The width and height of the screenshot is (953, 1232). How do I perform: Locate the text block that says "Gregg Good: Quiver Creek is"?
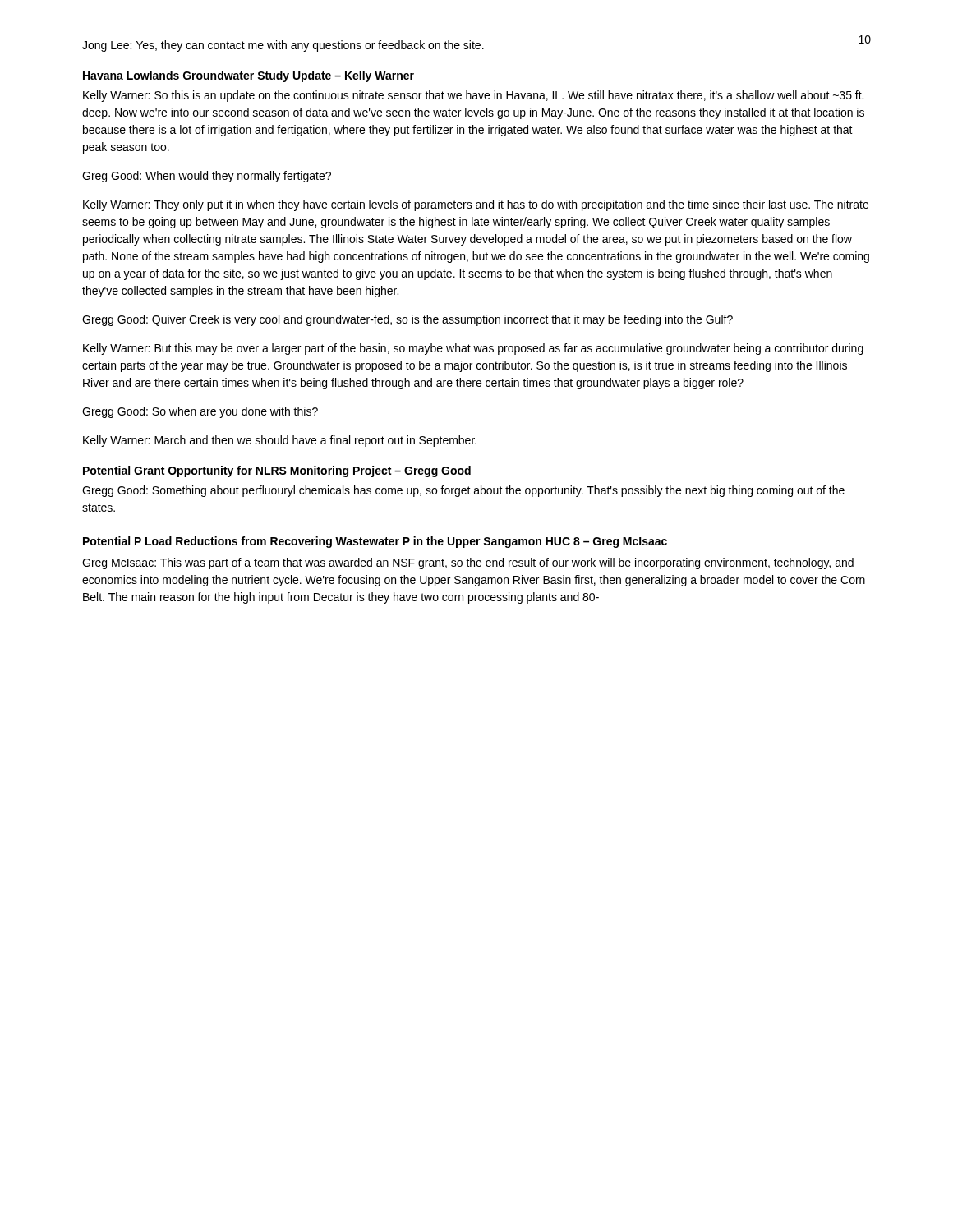click(x=408, y=320)
